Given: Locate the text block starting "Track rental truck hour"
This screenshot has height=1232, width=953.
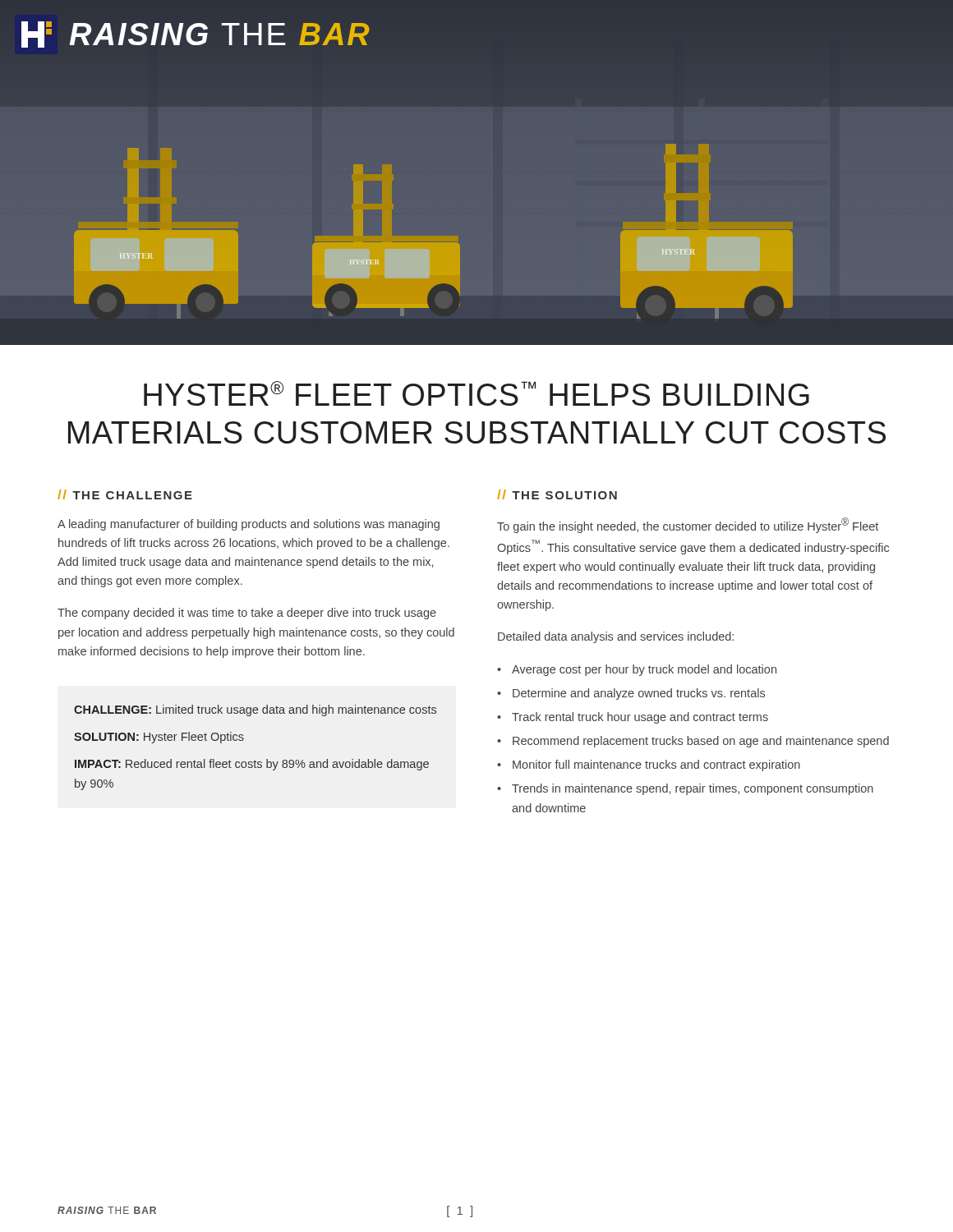Looking at the screenshot, I should 696,717.
